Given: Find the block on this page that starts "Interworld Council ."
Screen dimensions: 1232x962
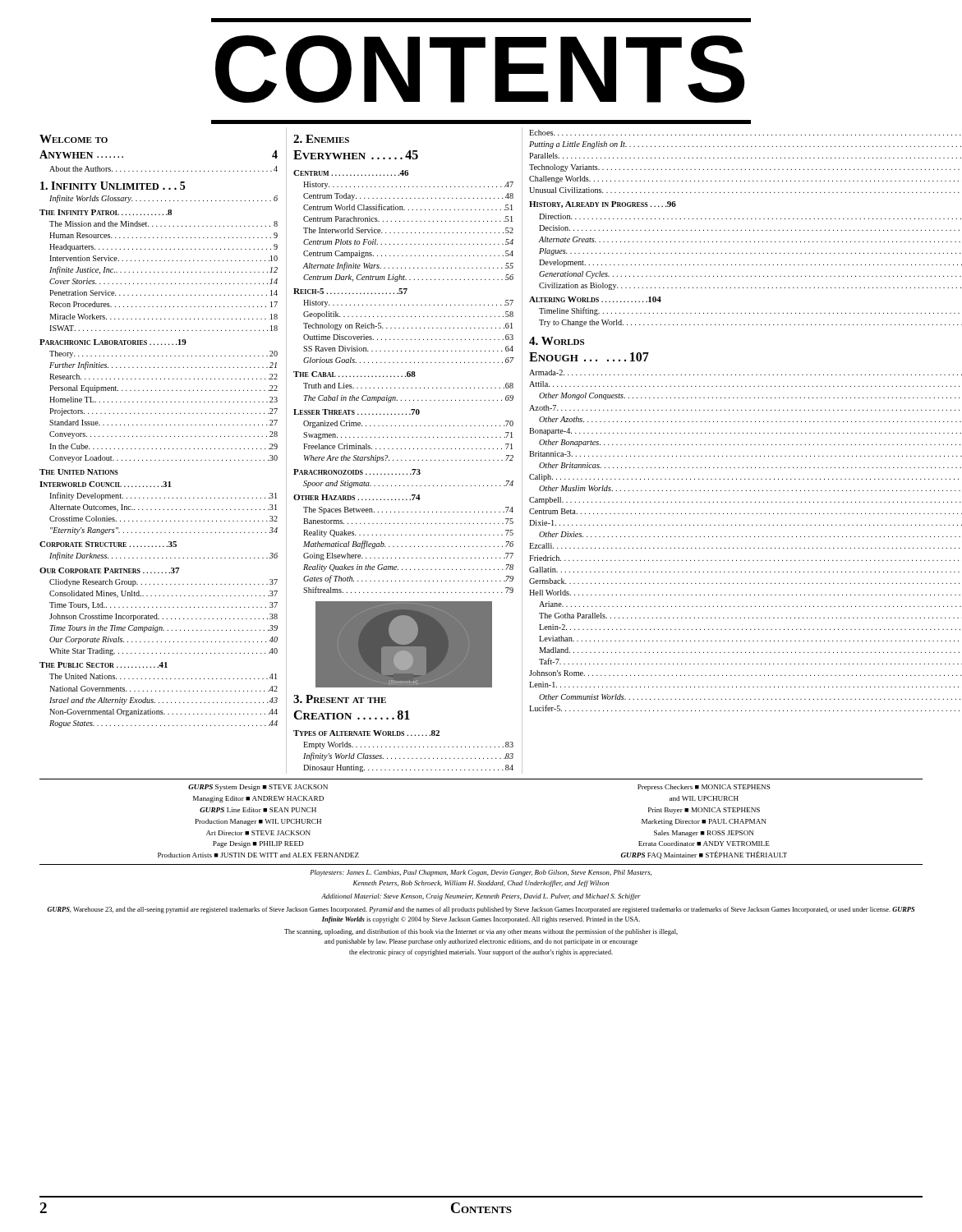Looking at the screenshot, I should [x=106, y=484].
